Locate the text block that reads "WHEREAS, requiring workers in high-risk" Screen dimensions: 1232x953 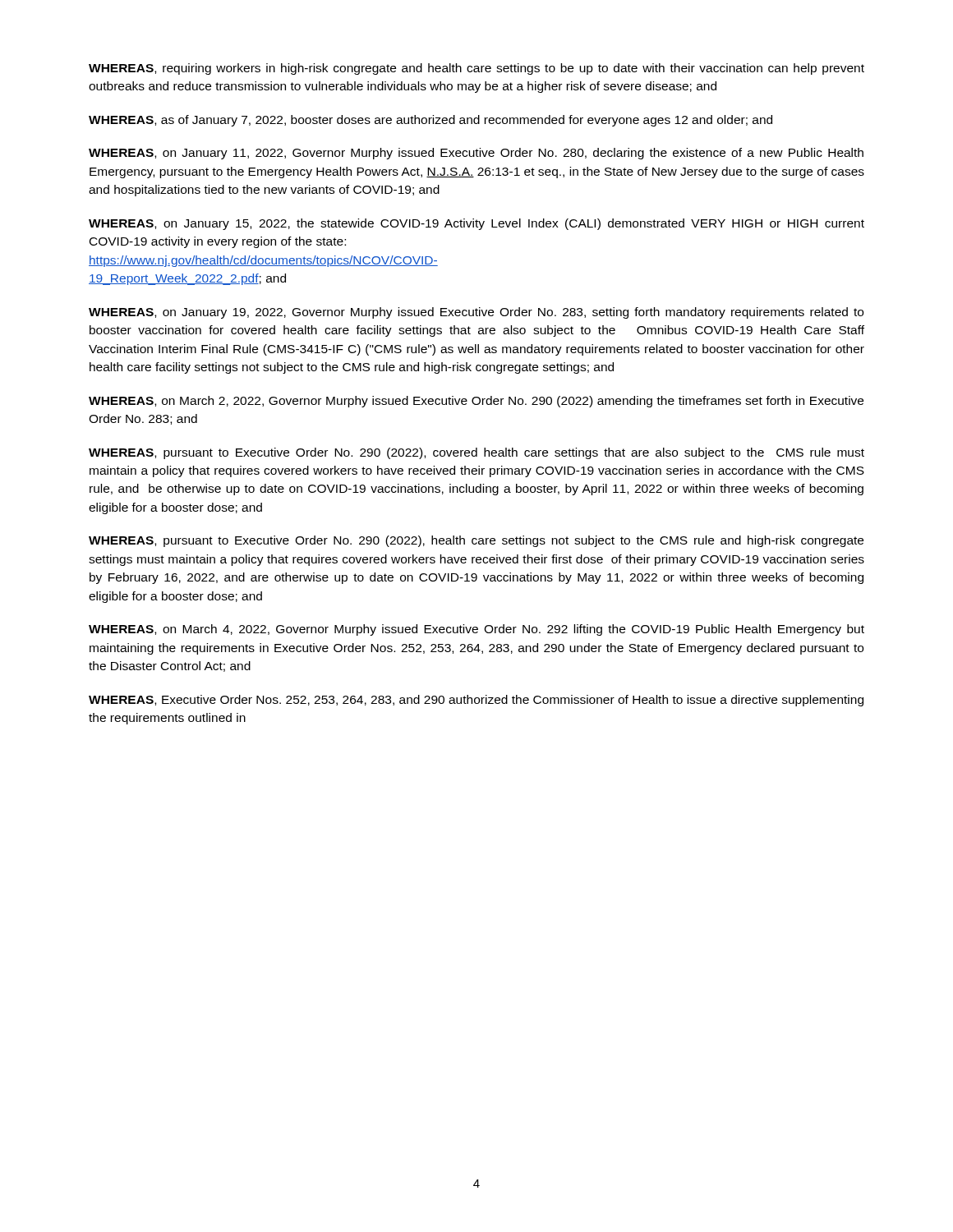(476, 77)
